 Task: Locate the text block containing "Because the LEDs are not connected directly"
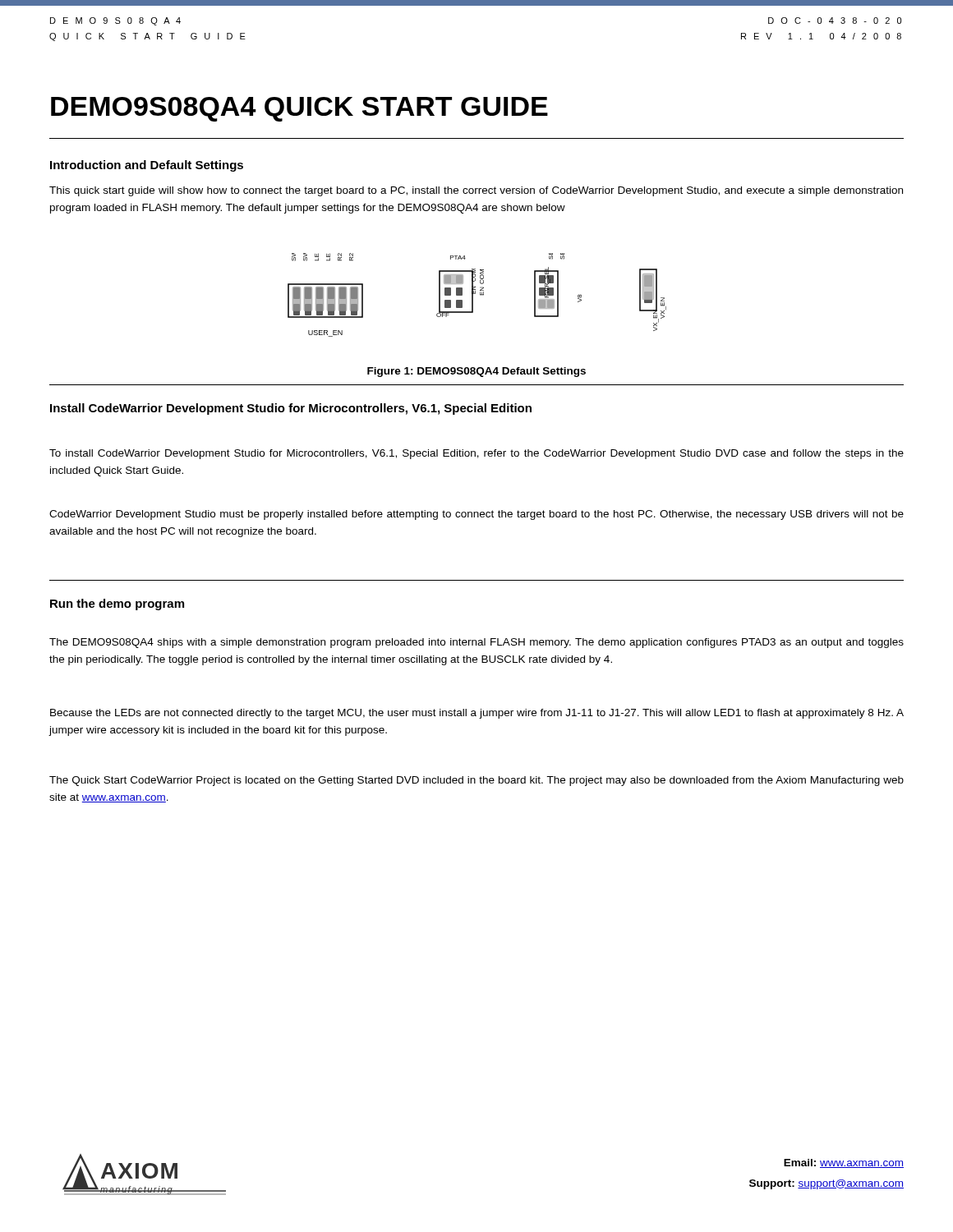click(x=476, y=722)
